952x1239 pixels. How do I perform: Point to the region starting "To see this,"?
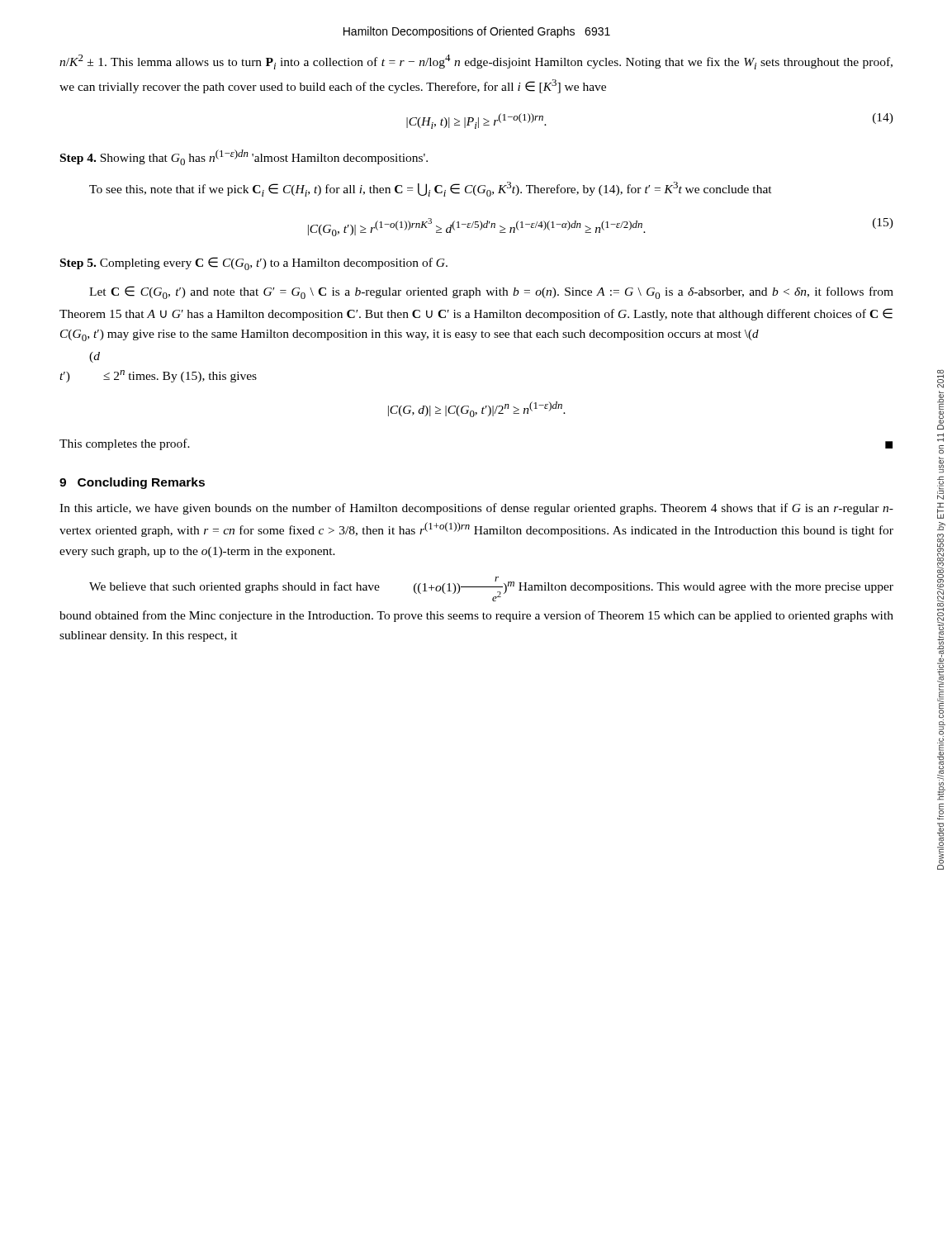pyautogui.click(x=476, y=189)
